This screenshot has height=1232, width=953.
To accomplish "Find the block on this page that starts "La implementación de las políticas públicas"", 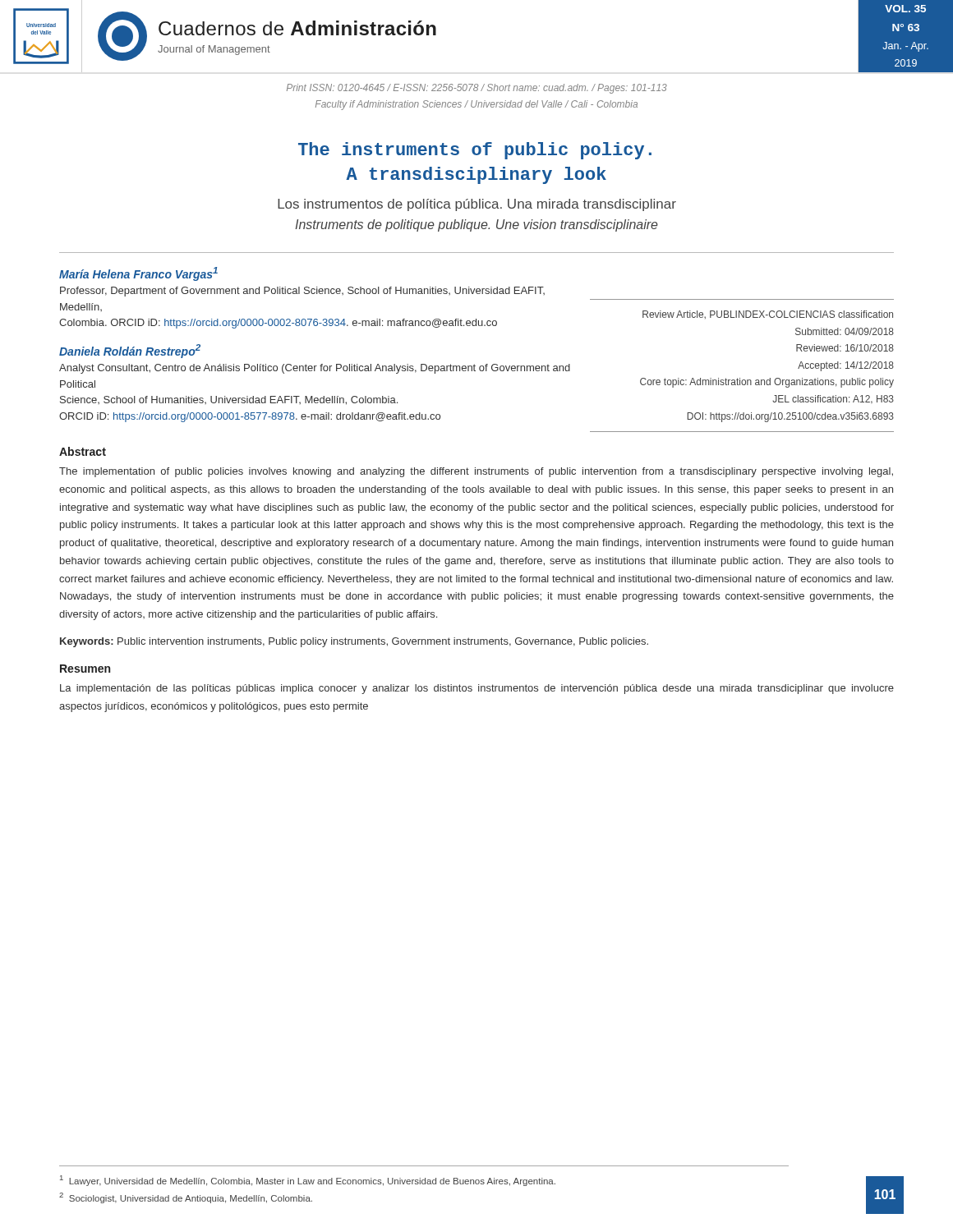I will pyautogui.click(x=476, y=697).
